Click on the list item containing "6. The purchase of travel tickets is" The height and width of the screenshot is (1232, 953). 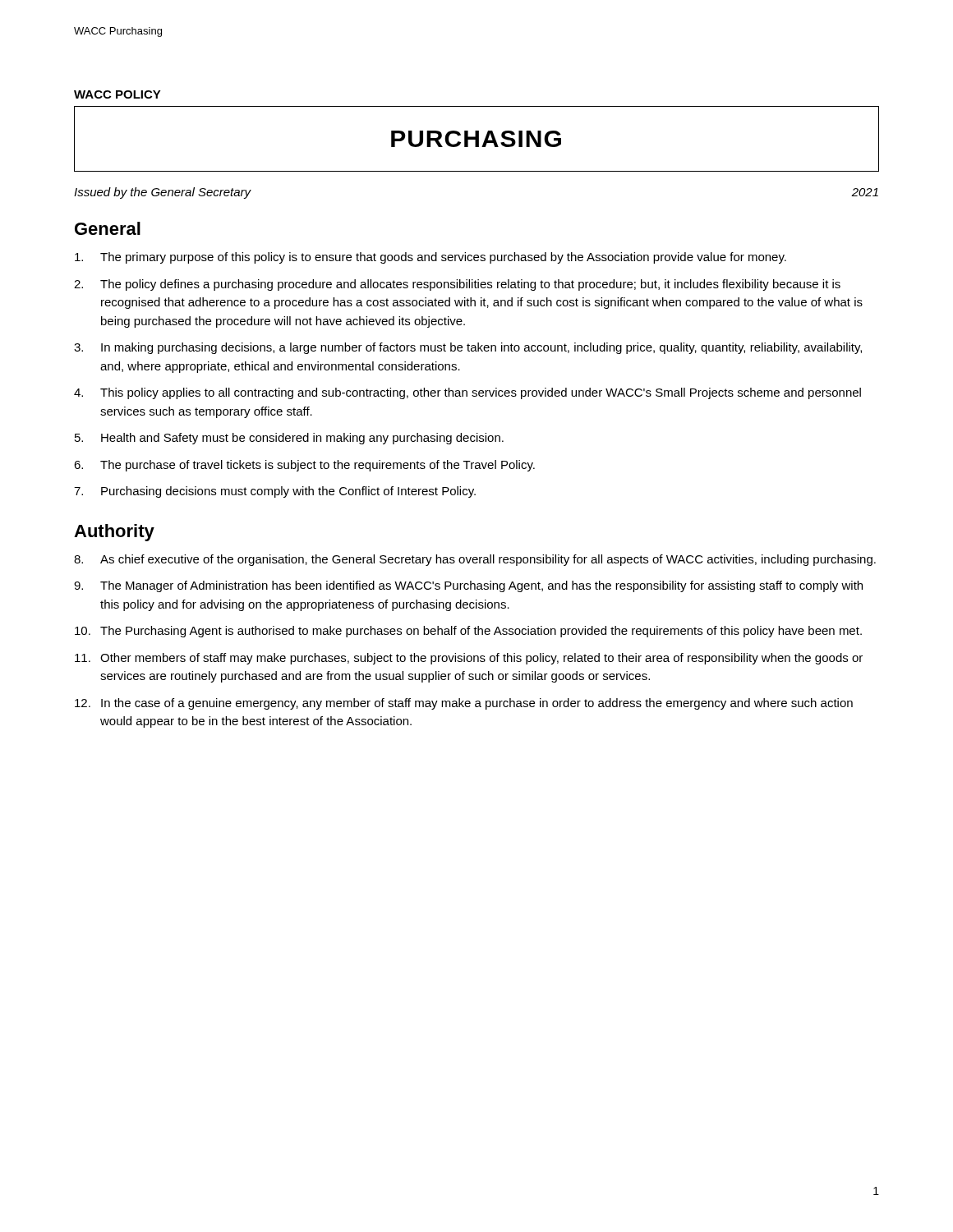(x=476, y=465)
